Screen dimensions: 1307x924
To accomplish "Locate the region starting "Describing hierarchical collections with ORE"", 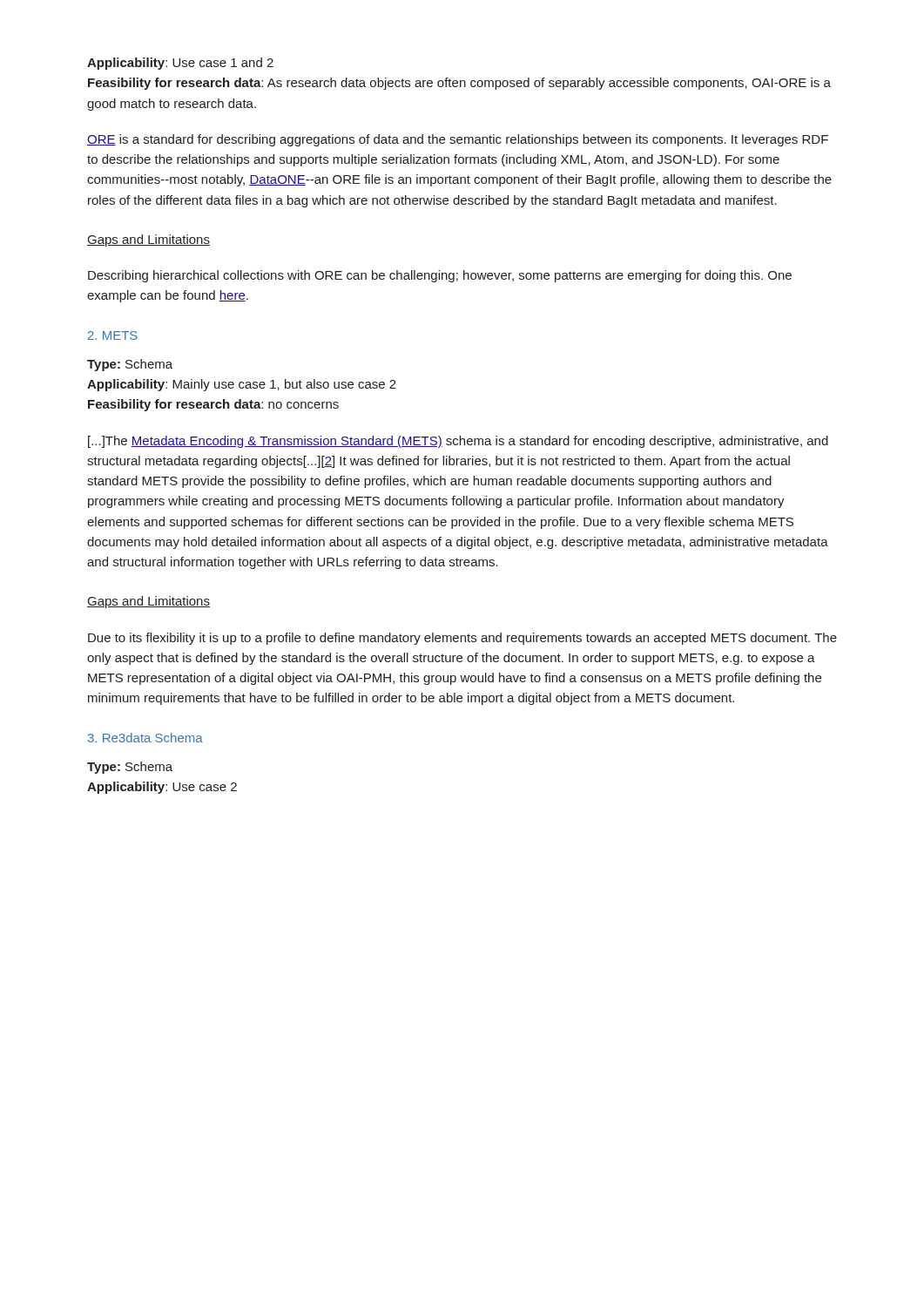I will point(462,285).
